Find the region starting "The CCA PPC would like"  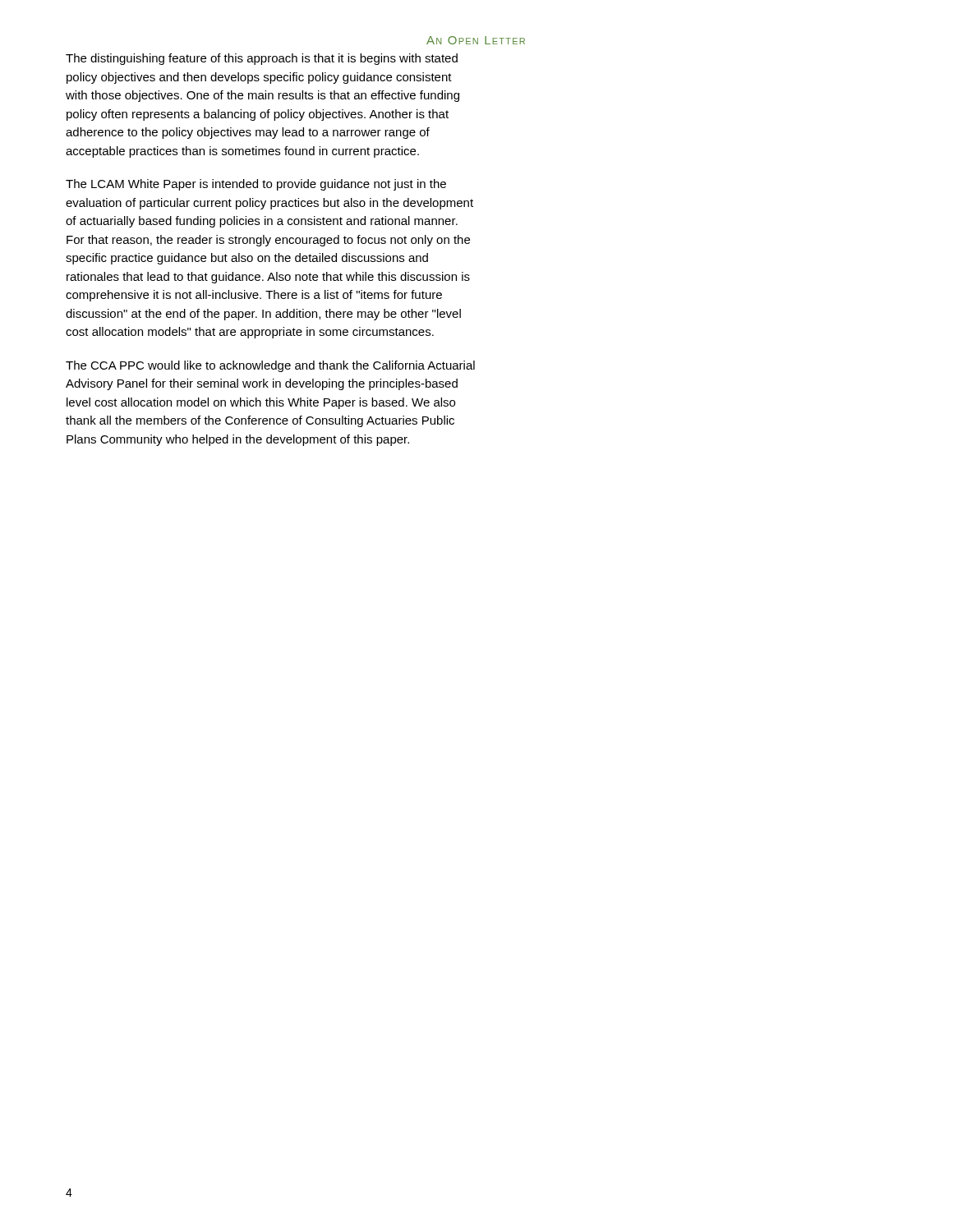pos(271,402)
